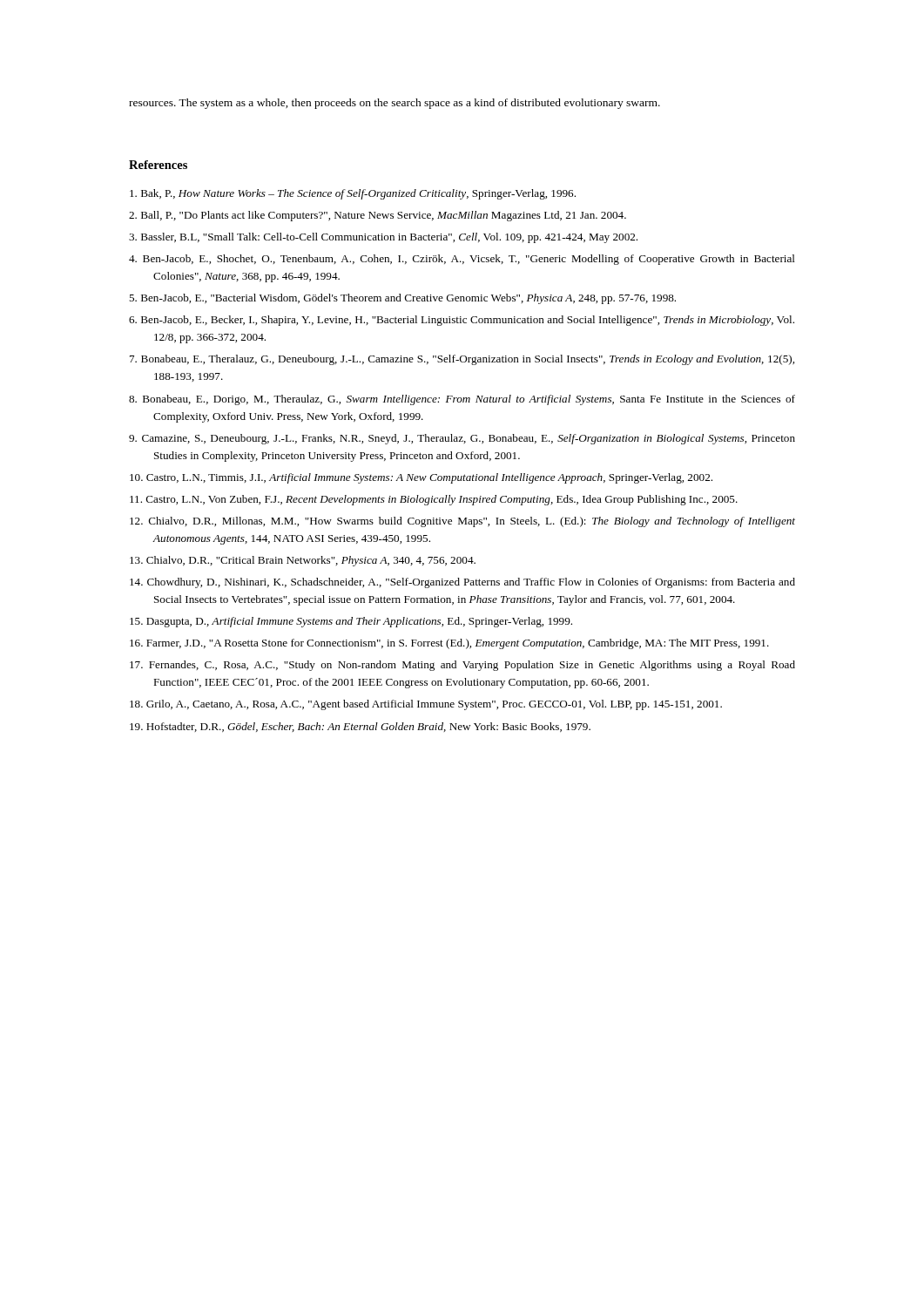Image resolution: width=924 pixels, height=1307 pixels.
Task: Click the passage that begins "8. Bonabeau, E., Dorigo, M., Theraulaz, G., Swarm"
Action: point(462,407)
